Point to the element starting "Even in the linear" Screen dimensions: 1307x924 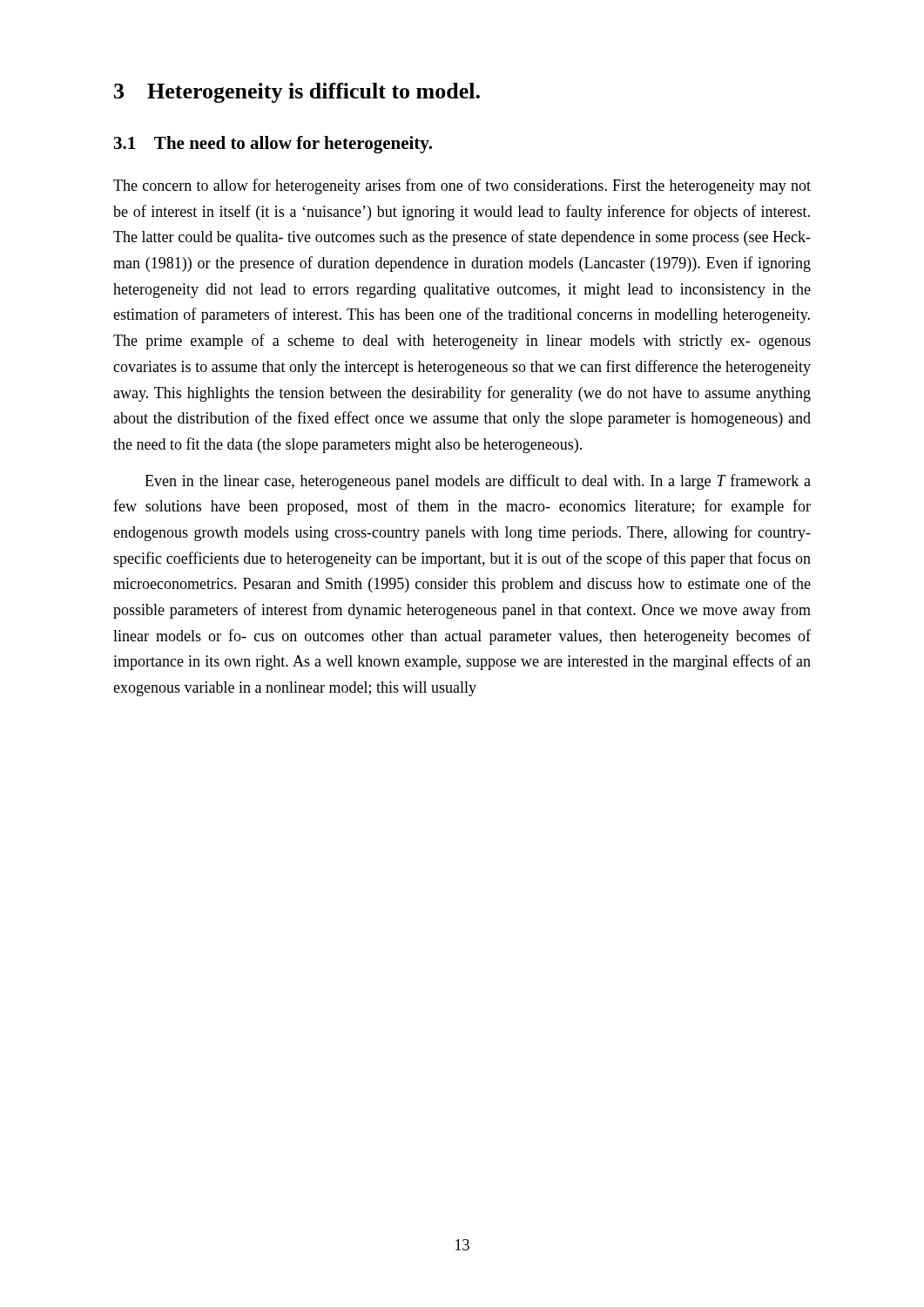(x=462, y=585)
